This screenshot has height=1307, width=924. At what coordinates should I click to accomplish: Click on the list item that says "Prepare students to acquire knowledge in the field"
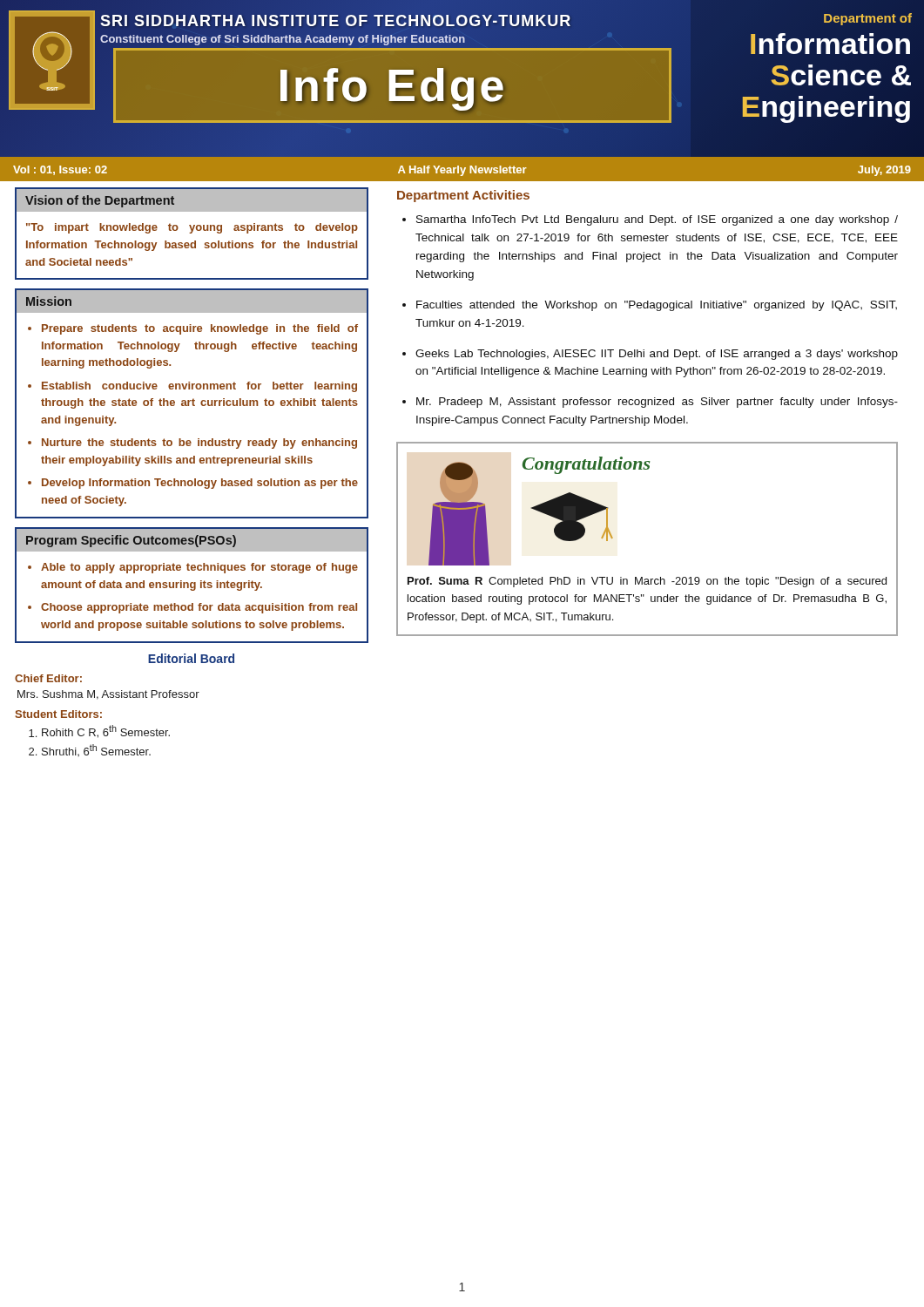point(199,345)
